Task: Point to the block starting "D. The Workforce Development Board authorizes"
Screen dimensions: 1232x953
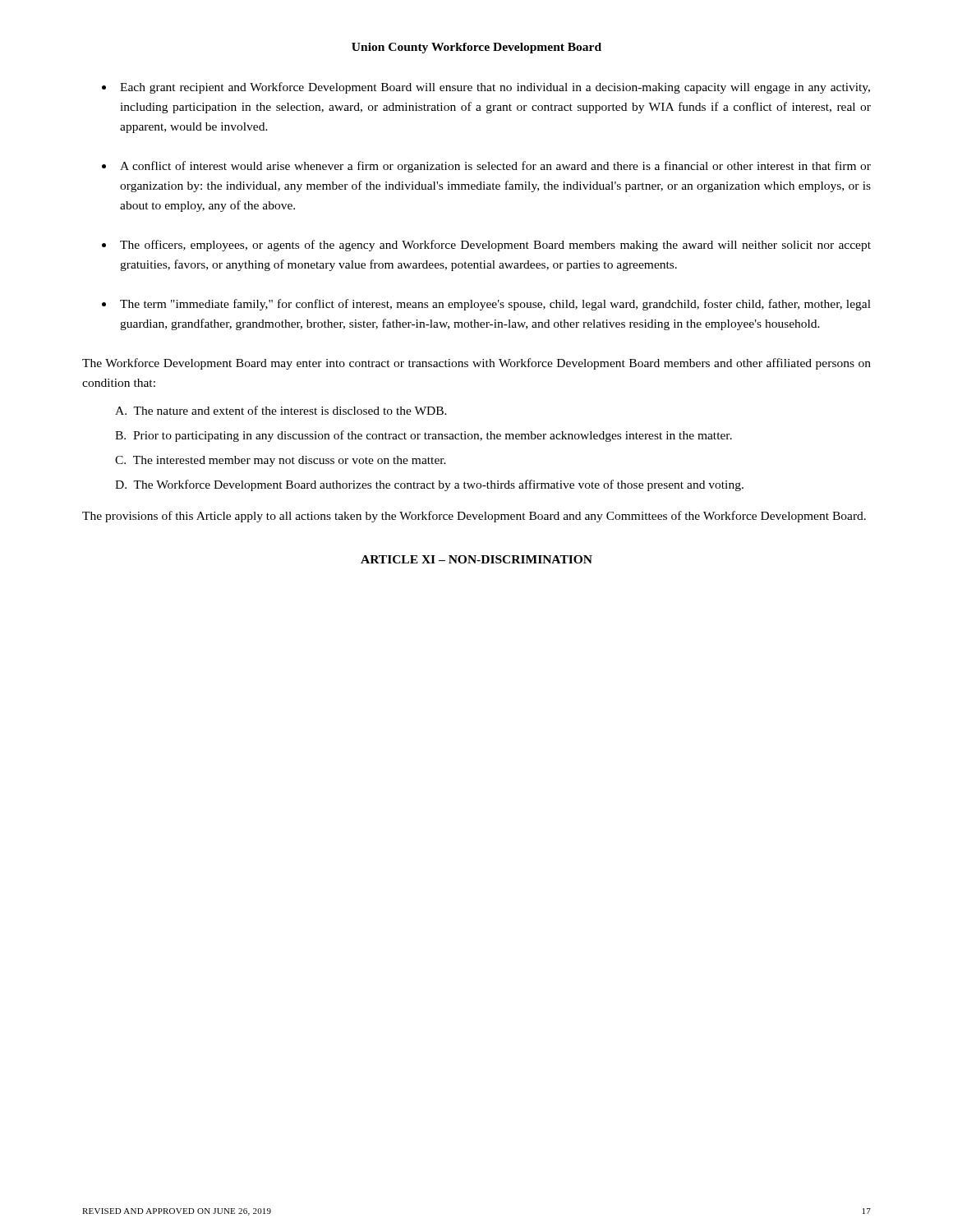Action: tap(430, 484)
